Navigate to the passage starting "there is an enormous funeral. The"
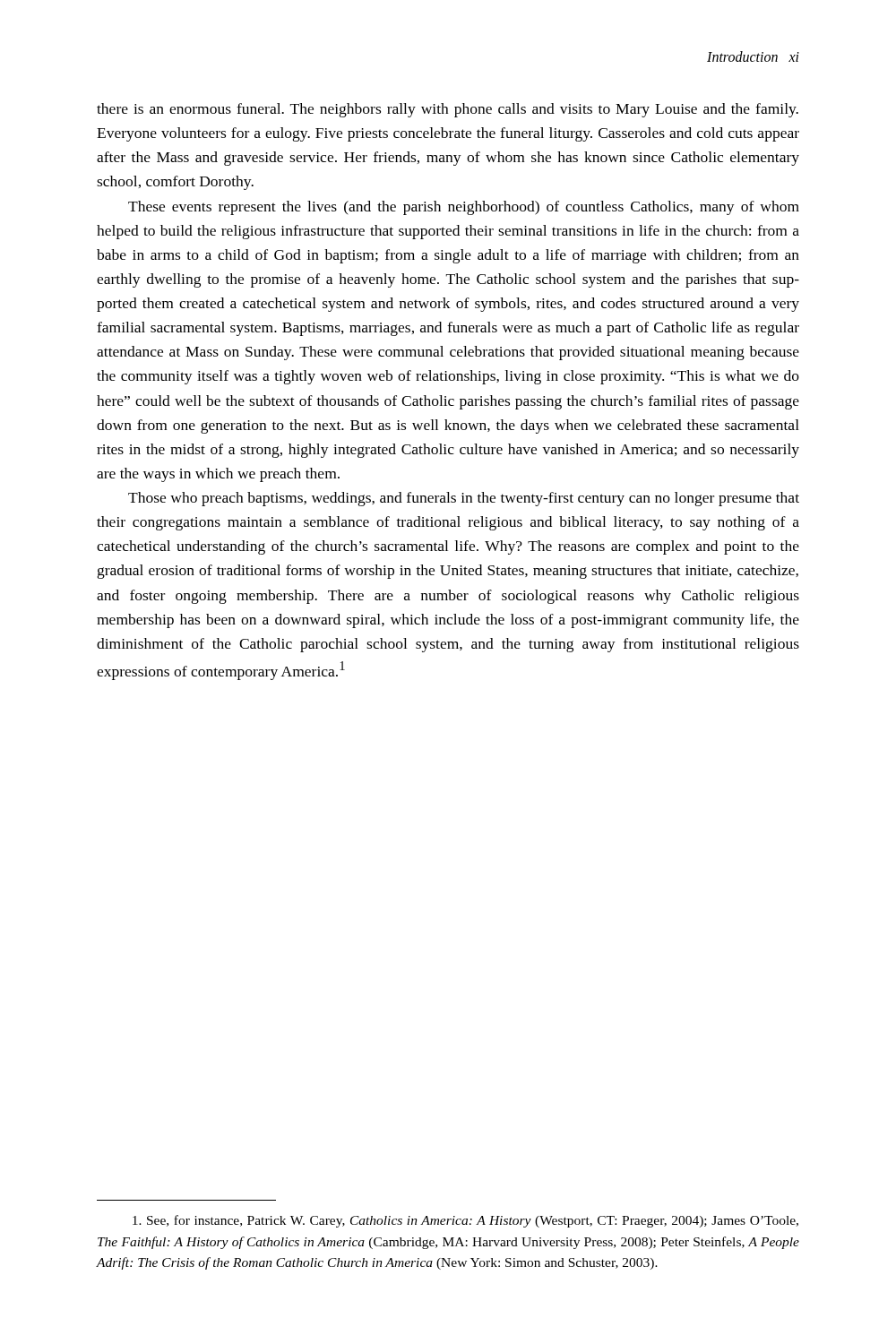 [448, 390]
